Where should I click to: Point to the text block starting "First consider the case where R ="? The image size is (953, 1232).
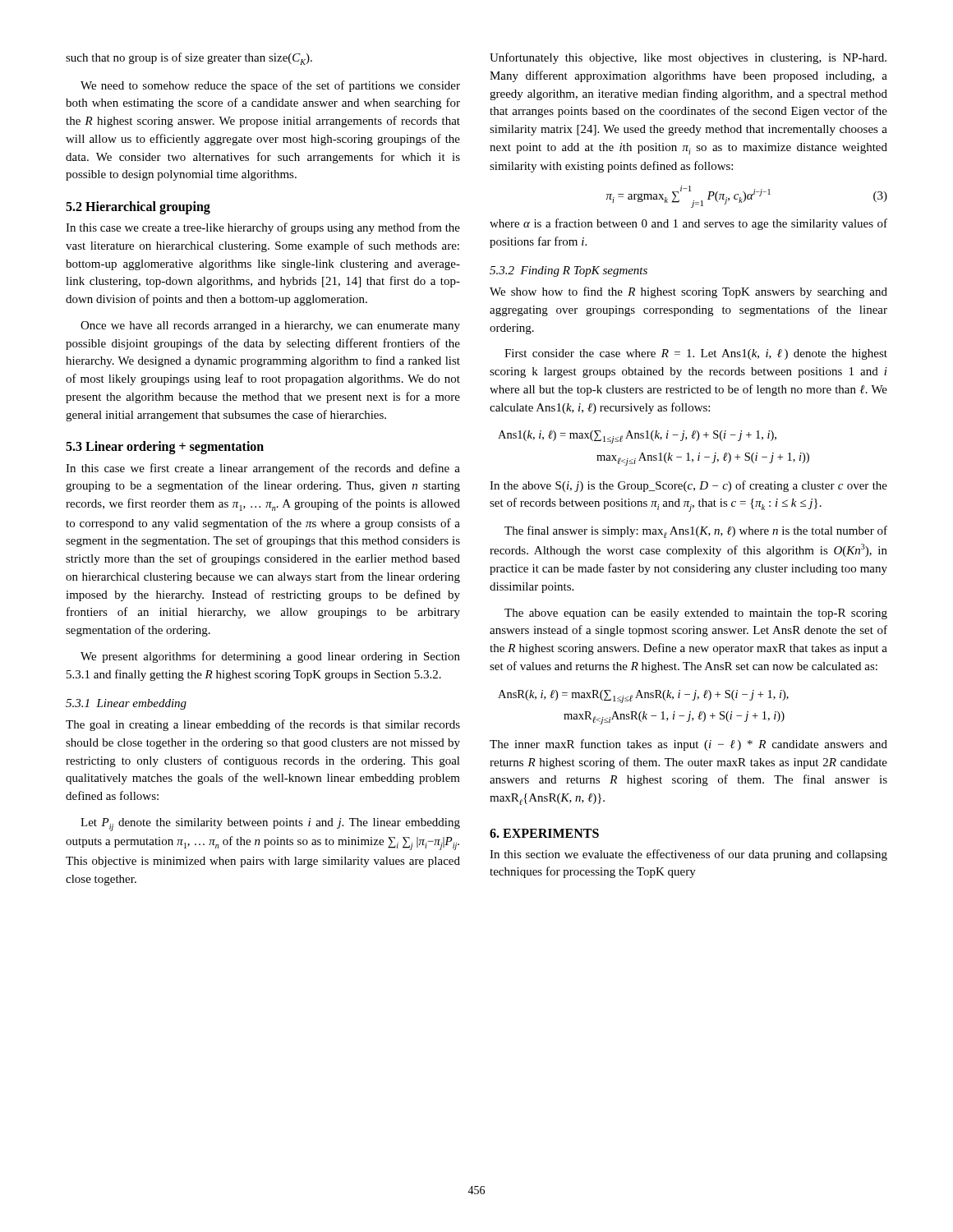pyautogui.click(x=688, y=381)
